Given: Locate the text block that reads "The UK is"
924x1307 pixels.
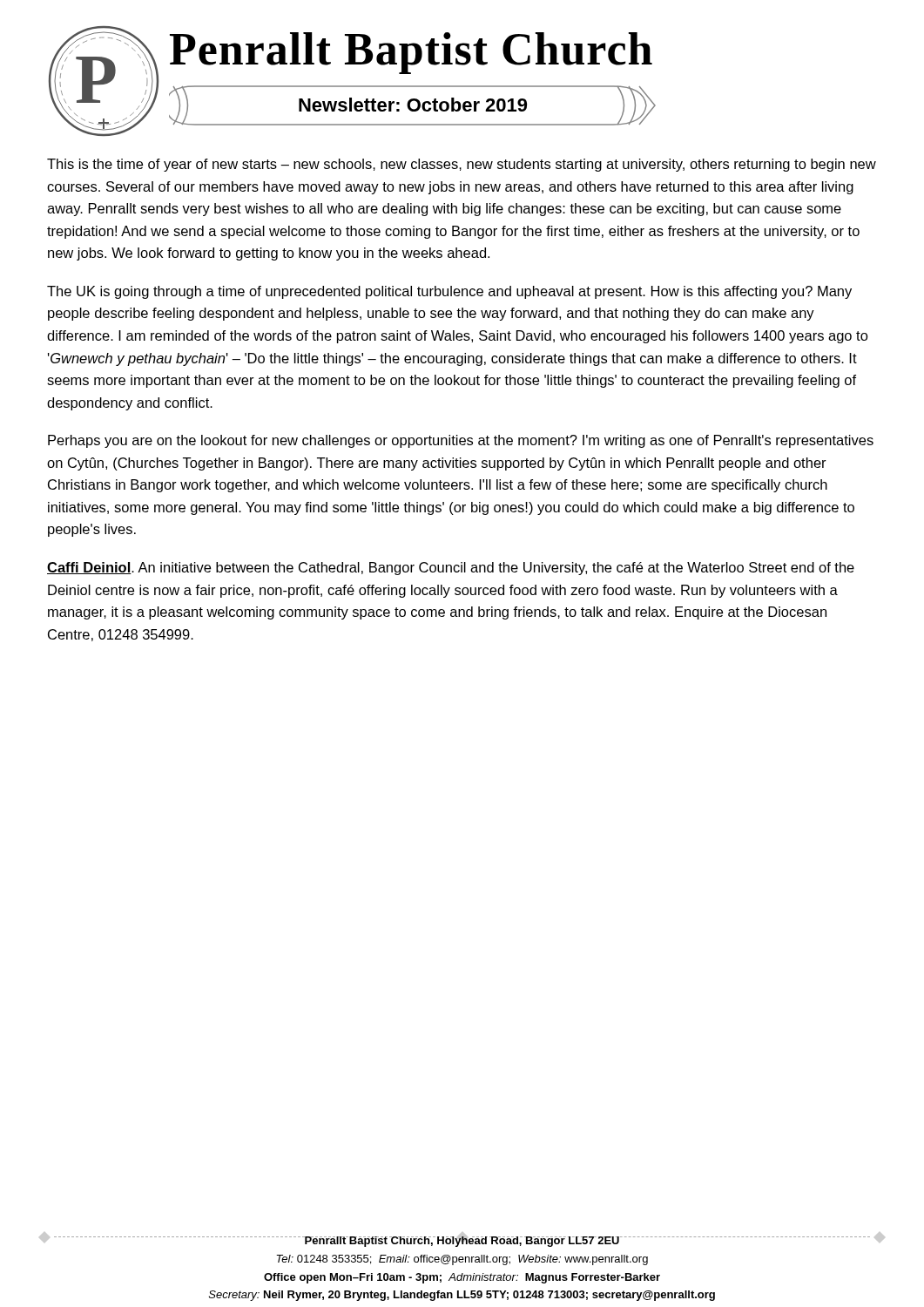Looking at the screenshot, I should pos(458,347).
